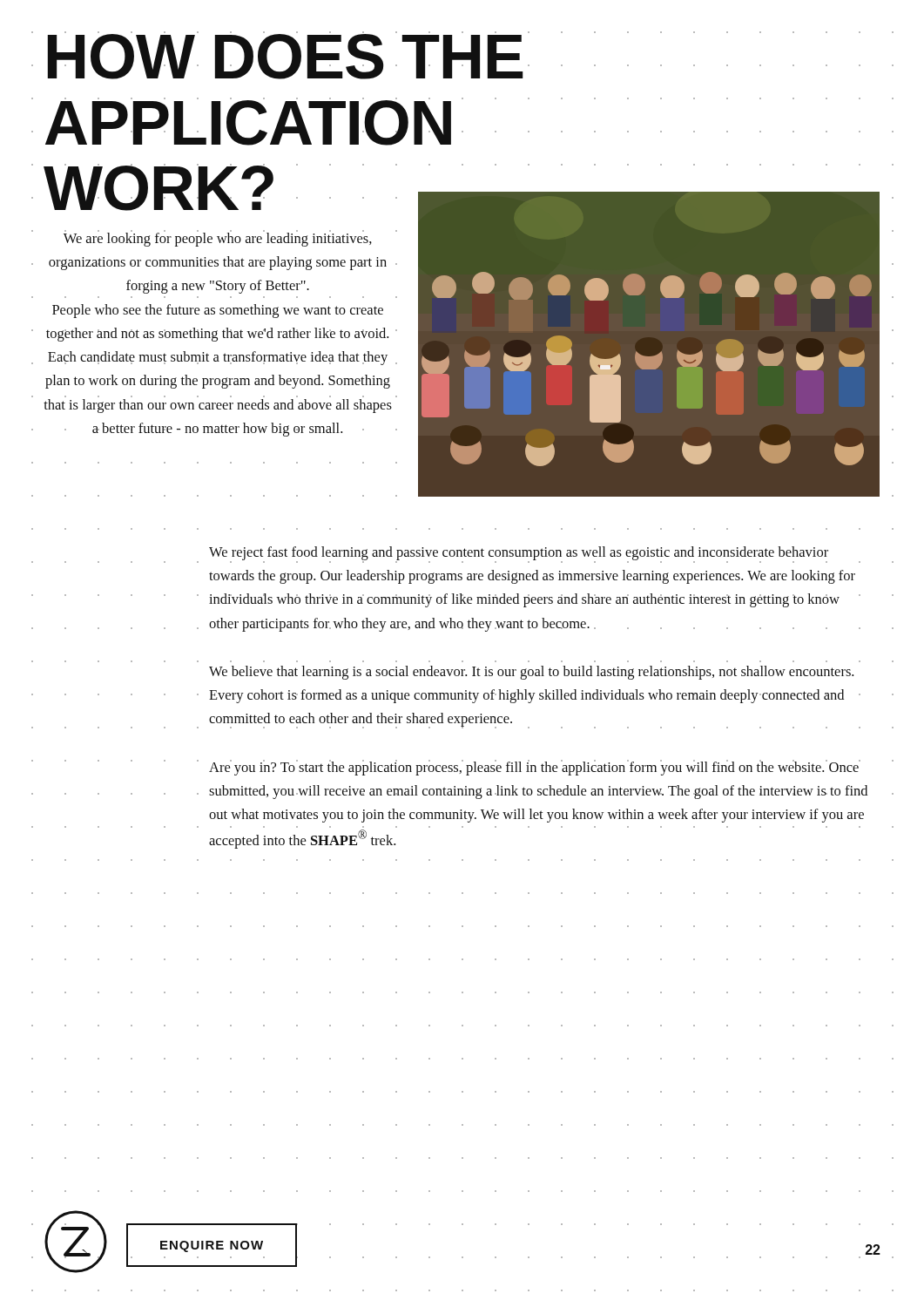Navigate to the passage starting "We reject fast"
Viewport: 924px width, 1307px height.
[x=540, y=696]
